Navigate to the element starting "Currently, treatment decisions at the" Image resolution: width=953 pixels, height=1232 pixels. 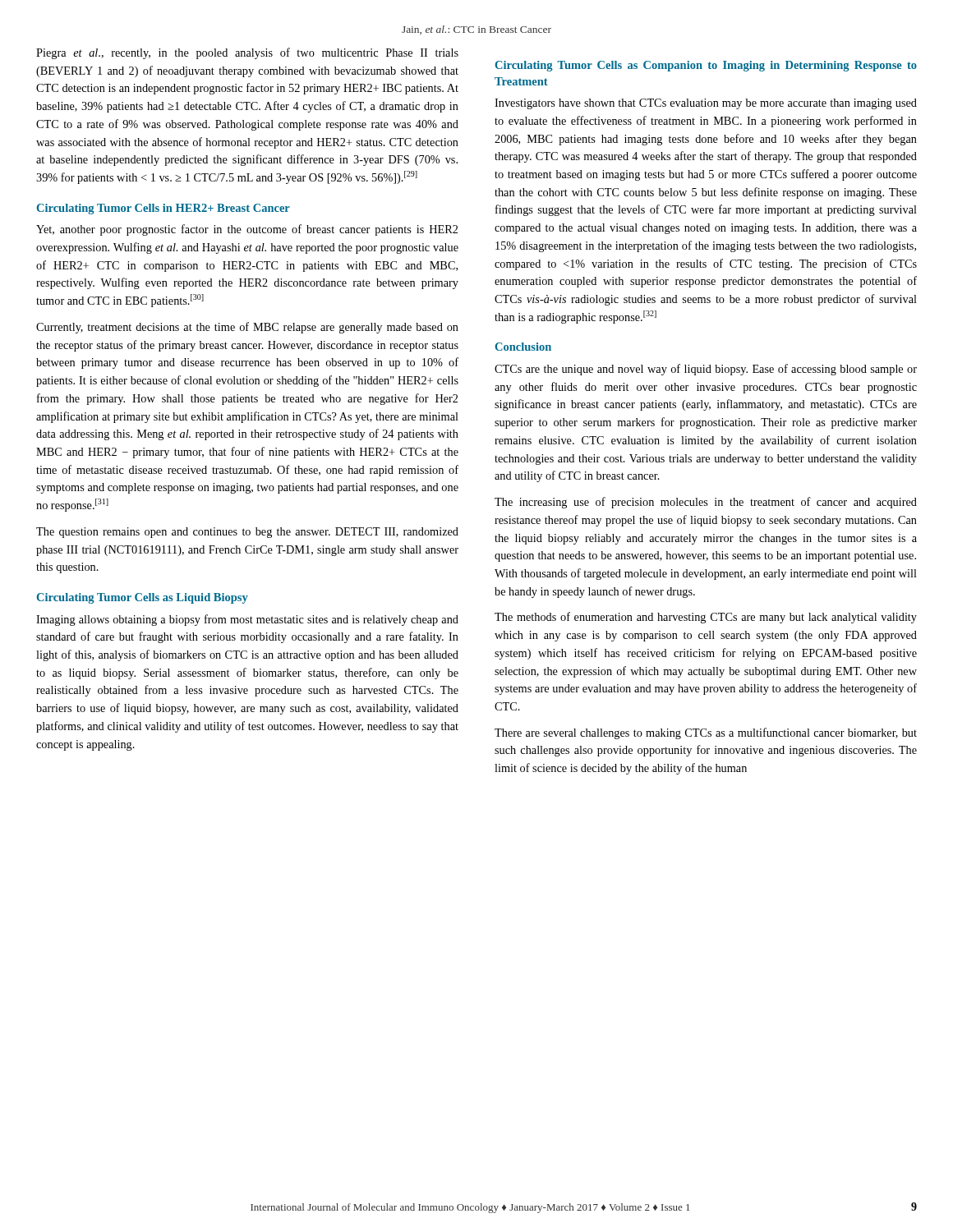[247, 416]
